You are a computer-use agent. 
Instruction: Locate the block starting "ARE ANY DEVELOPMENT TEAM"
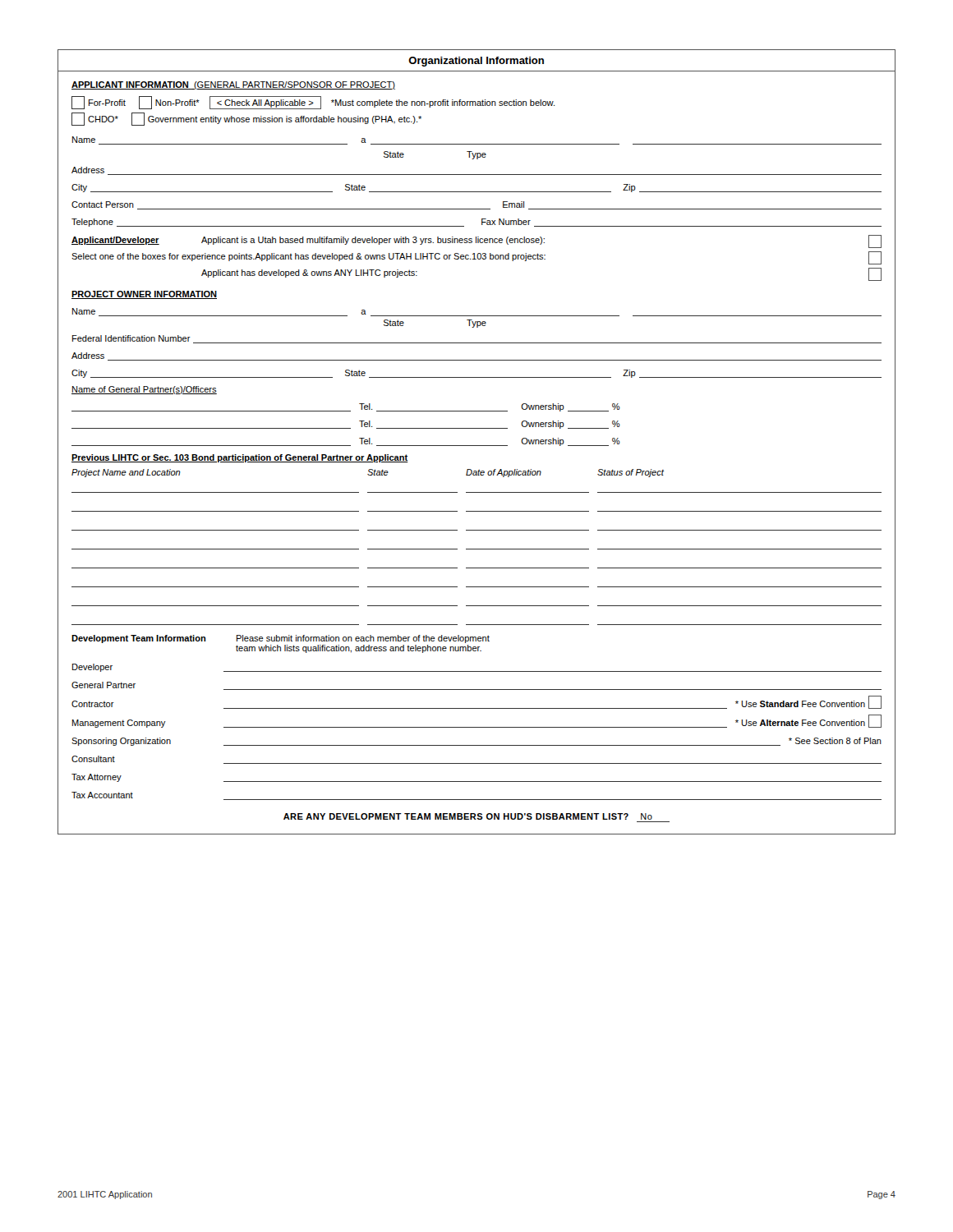pyautogui.click(x=476, y=817)
